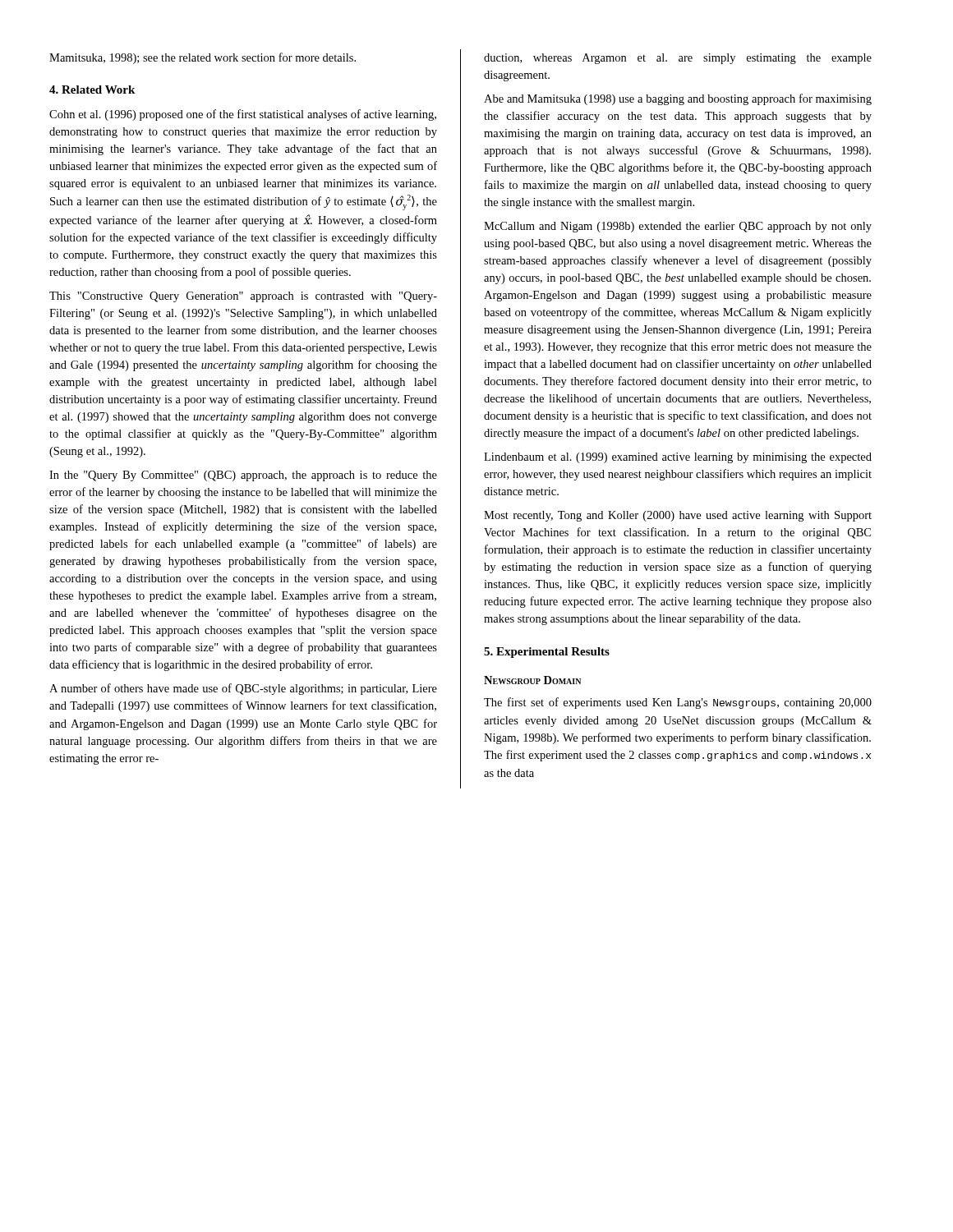Viewport: 953px width, 1232px height.
Task: Find the text block containing "This "Constructive Query"
Action: pos(243,374)
